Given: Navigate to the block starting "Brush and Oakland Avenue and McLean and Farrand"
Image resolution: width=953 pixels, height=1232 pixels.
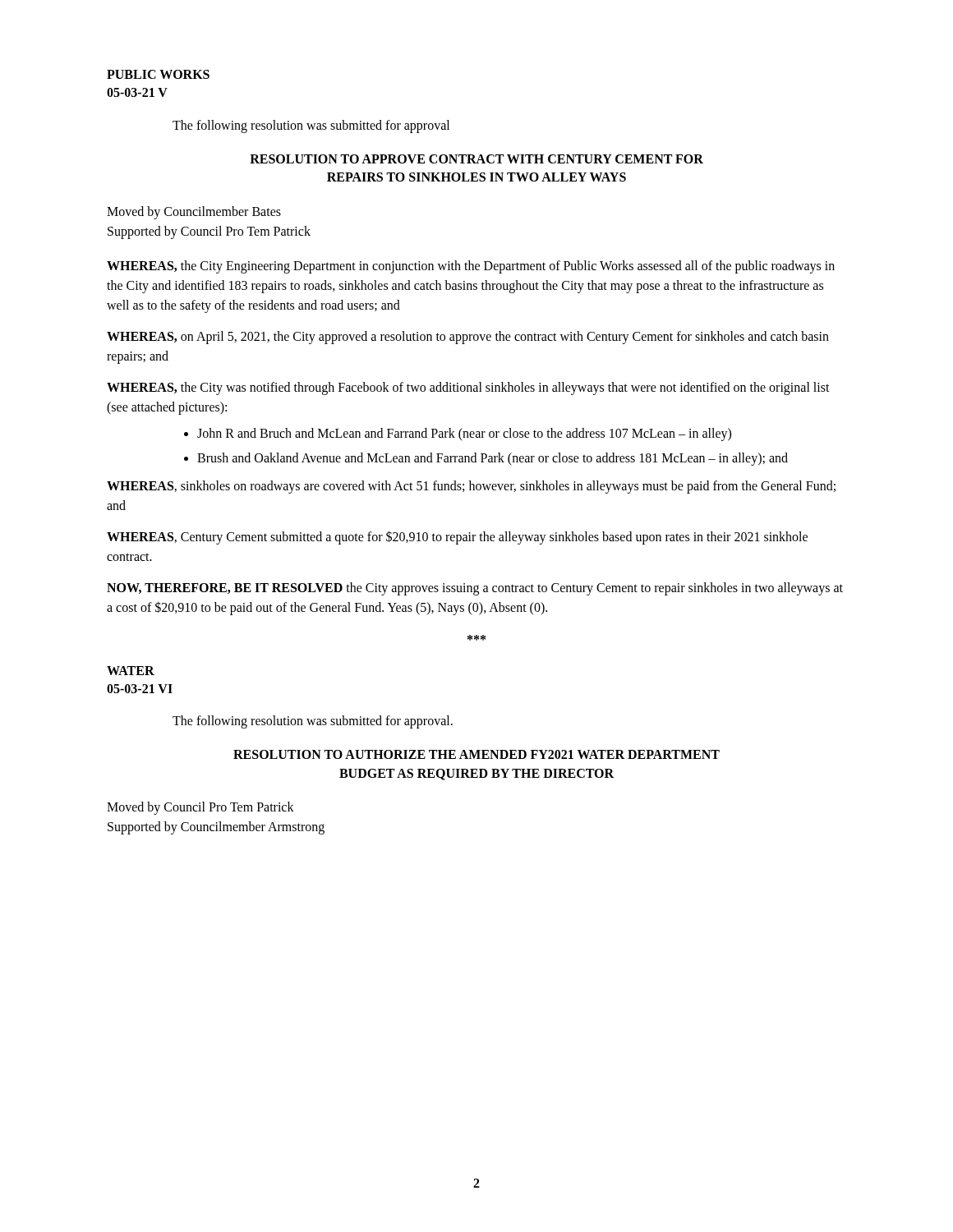Looking at the screenshot, I should pos(493,458).
